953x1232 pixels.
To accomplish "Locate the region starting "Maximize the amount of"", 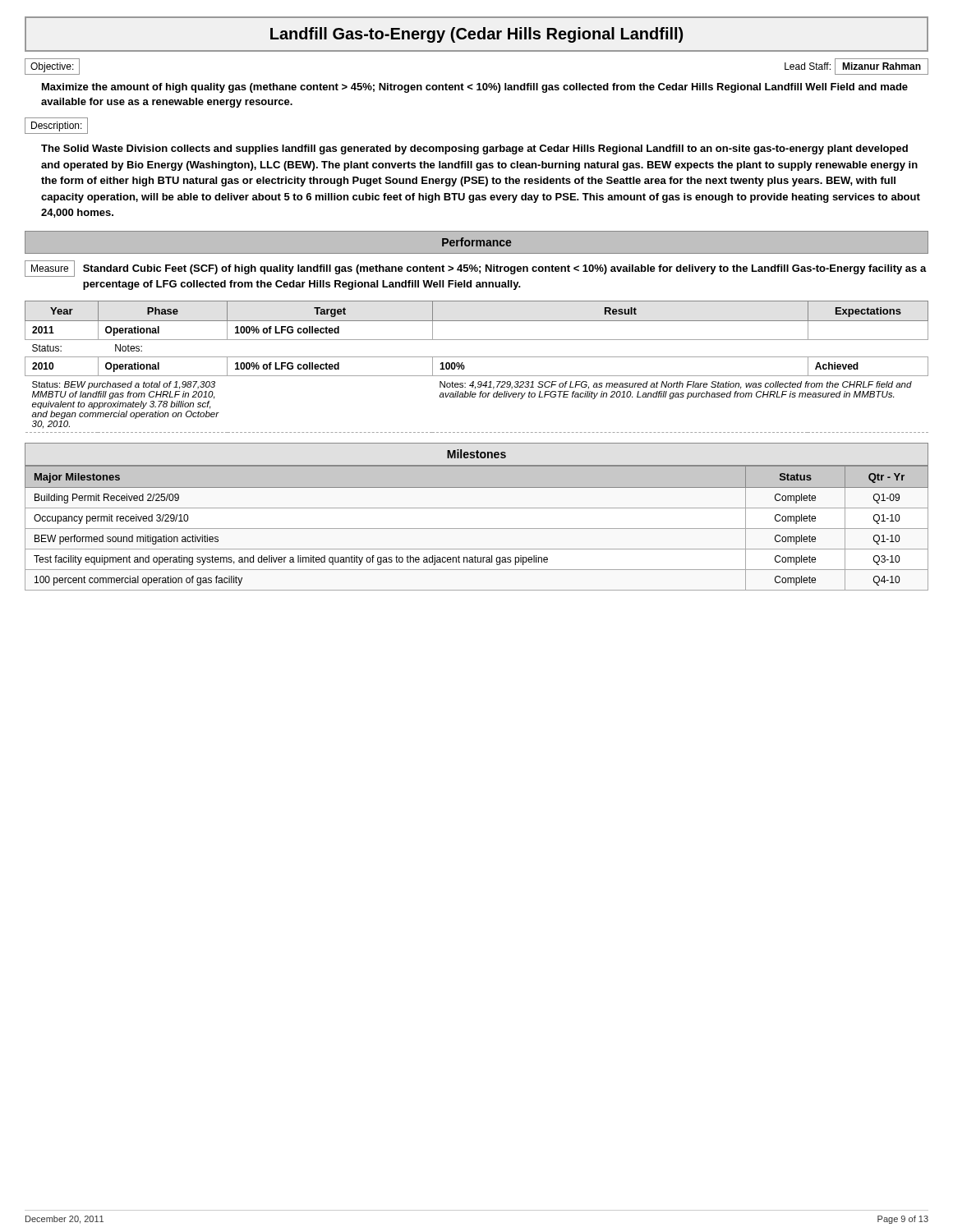I will [x=485, y=95].
